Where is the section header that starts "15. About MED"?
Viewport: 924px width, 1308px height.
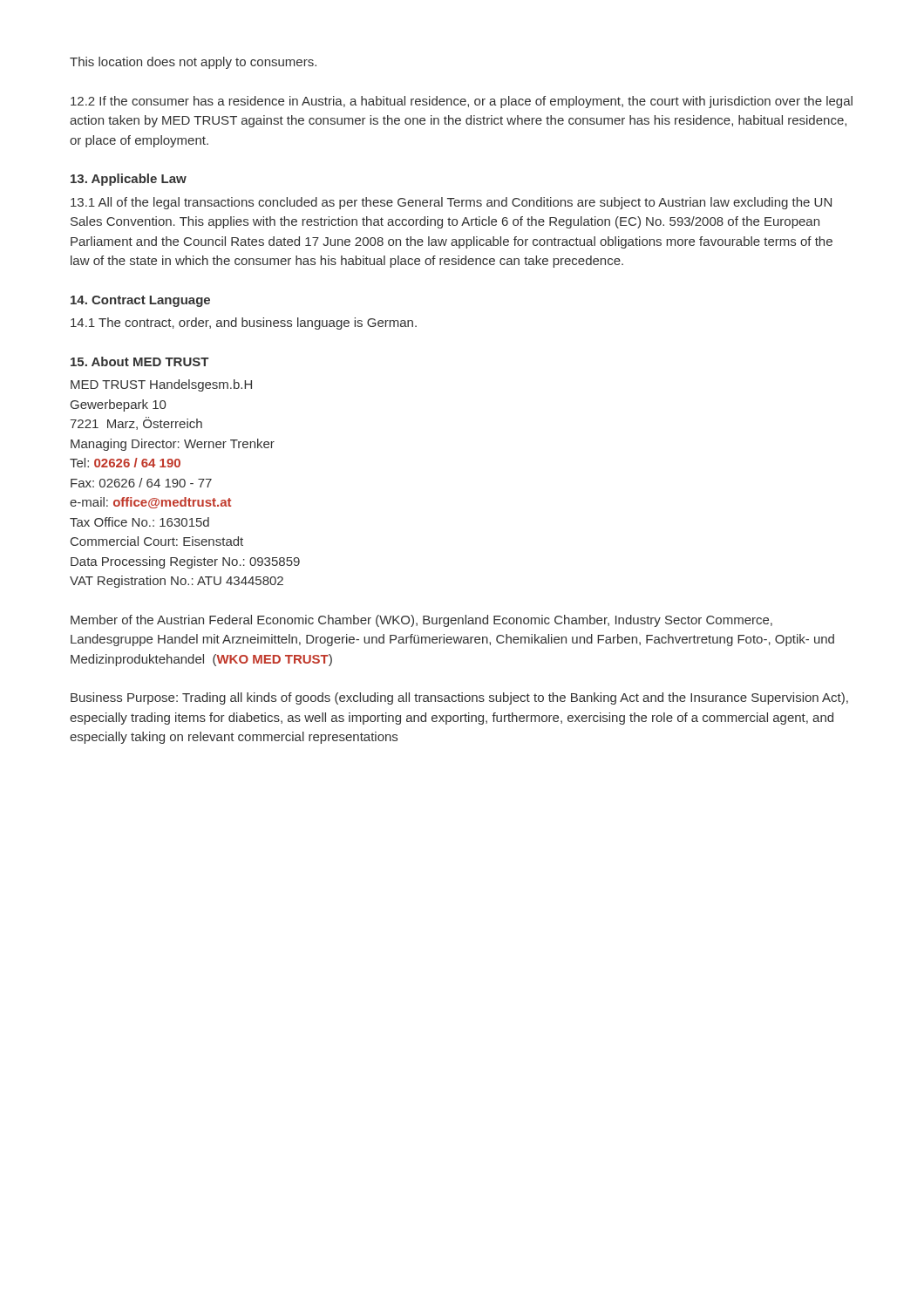[x=139, y=361]
